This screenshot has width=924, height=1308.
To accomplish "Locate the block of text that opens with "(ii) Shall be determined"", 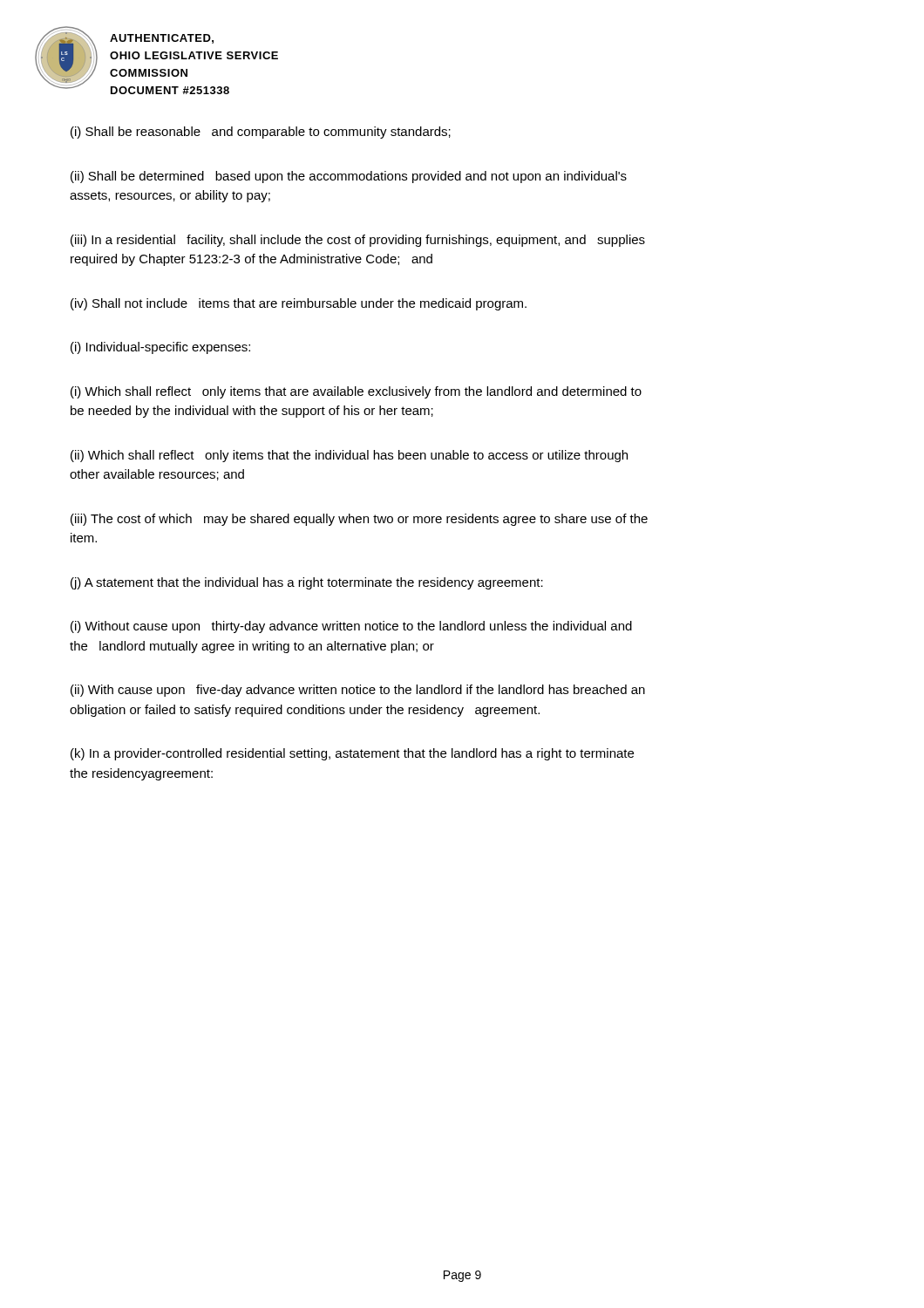I will 348,185.
